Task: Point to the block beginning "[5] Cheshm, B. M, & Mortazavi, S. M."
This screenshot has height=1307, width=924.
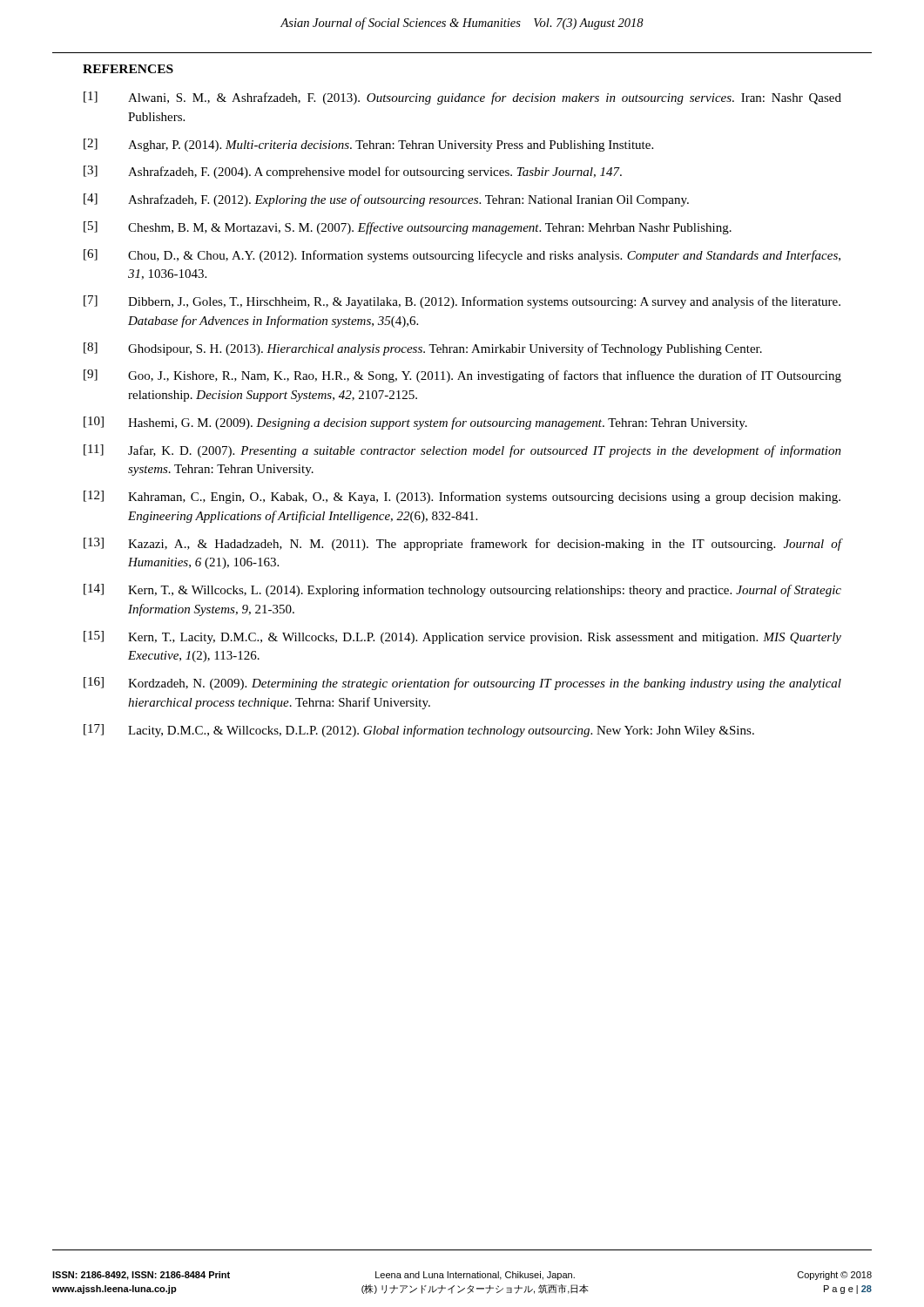Action: 407,228
